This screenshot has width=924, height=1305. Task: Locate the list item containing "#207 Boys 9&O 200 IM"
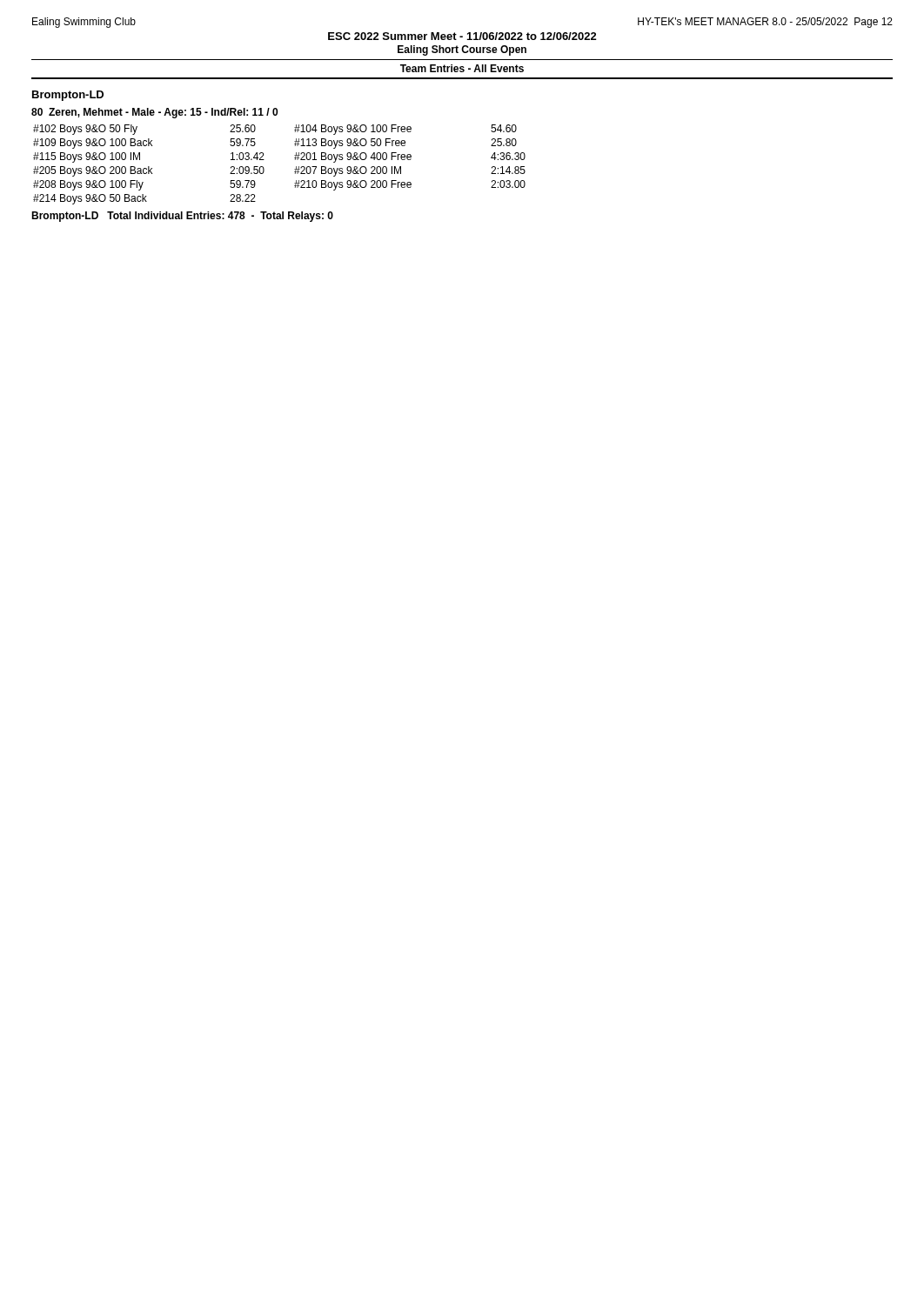(348, 170)
